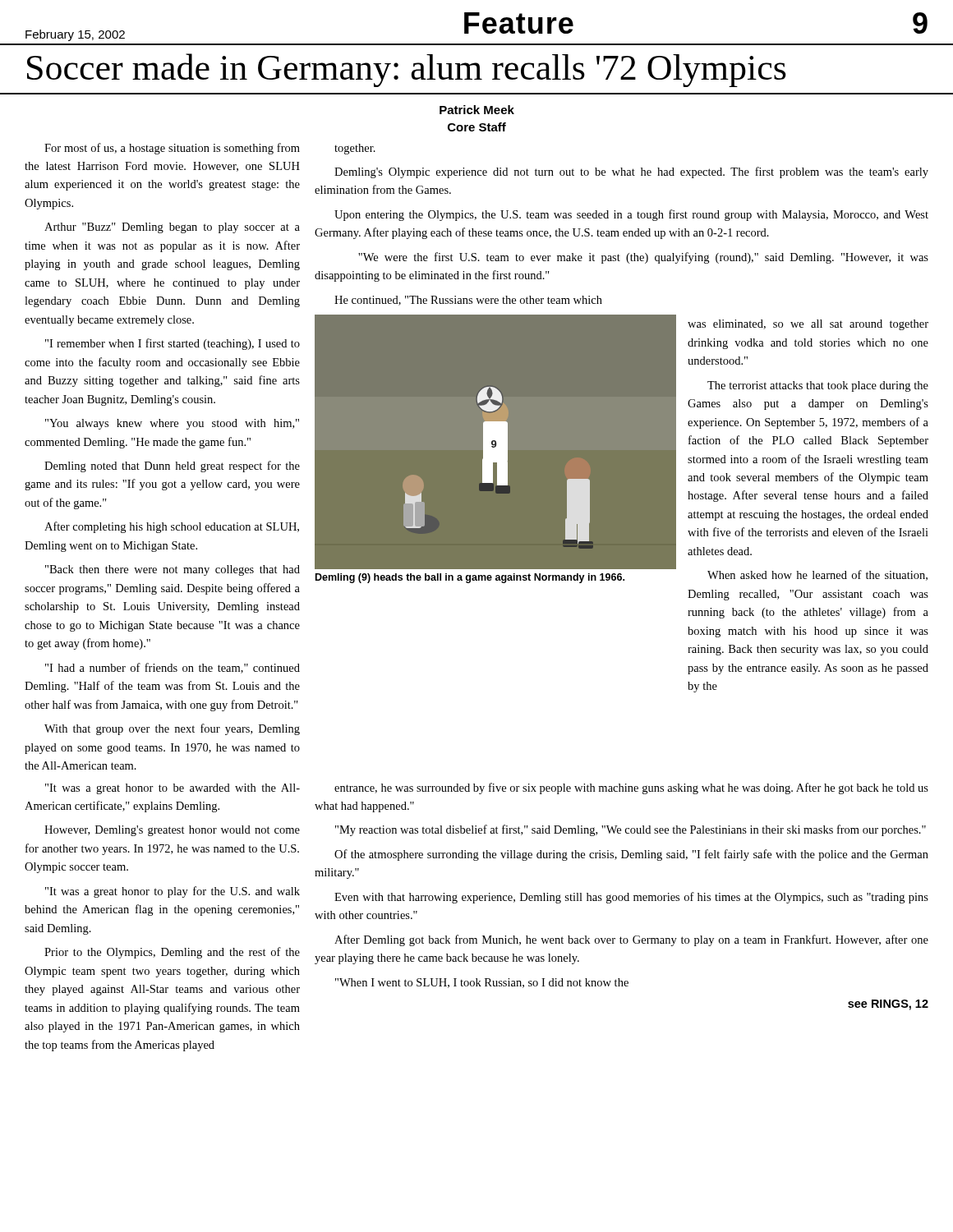Click on the photo
The width and height of the screenshot is (953, 1232).
[495, 442]
